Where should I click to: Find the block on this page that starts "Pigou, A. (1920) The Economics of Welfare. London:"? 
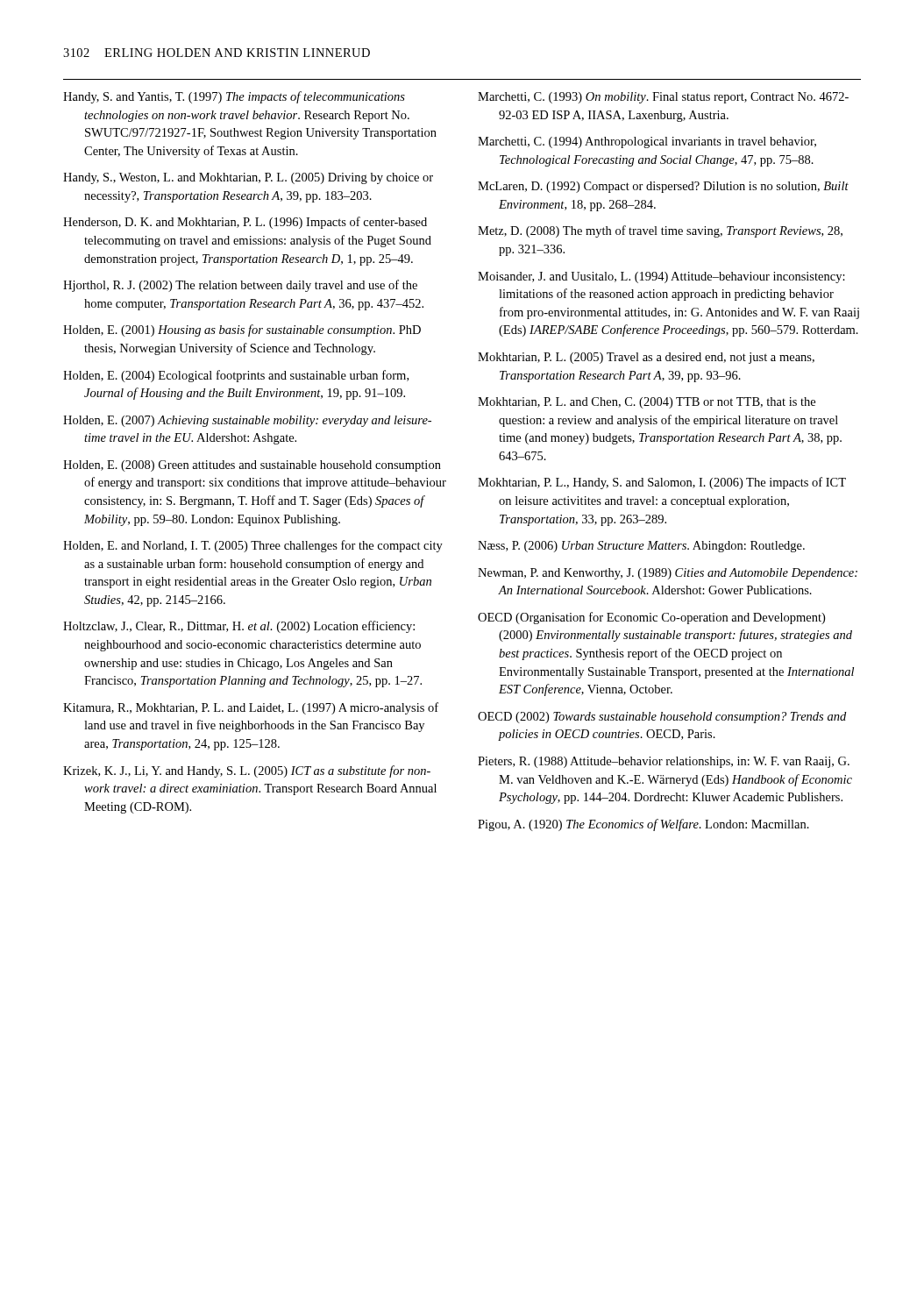644,824
